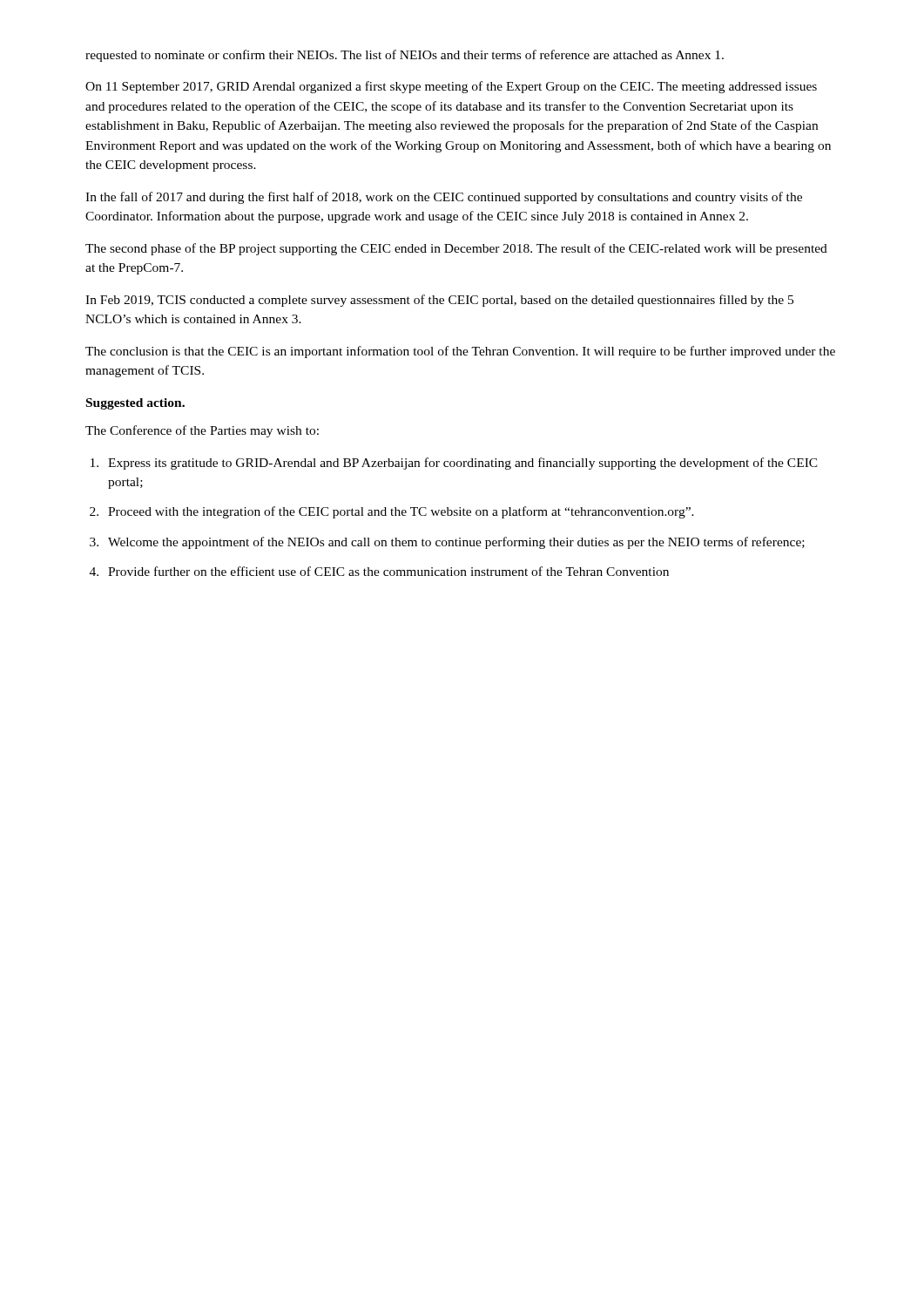924x1307 pixels.
Task: Click on the region starting "In the fall"
Action: (x=444, y=206)
